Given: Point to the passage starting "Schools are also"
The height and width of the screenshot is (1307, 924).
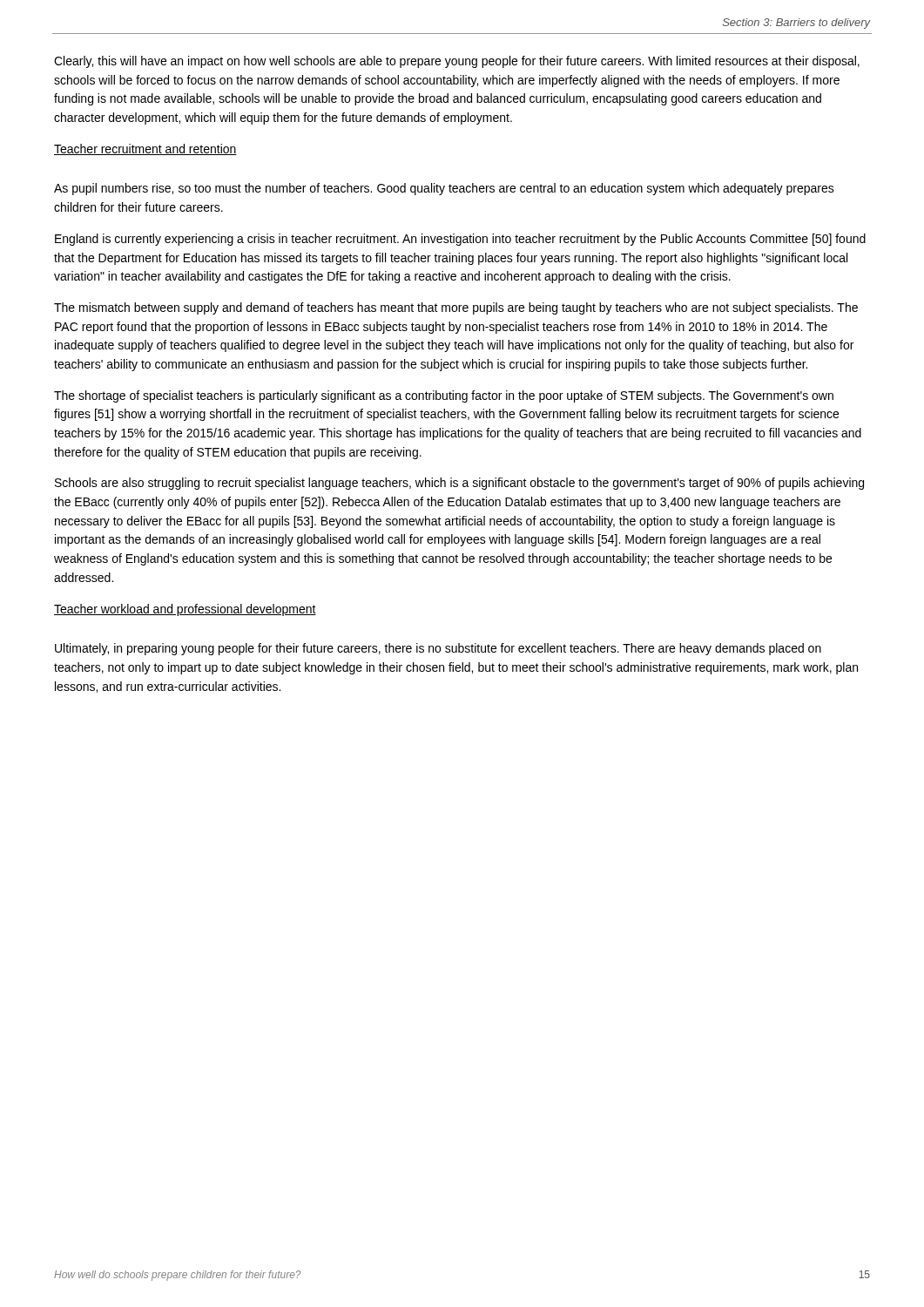Looking at the screenshot, I should tap(462, 531).
